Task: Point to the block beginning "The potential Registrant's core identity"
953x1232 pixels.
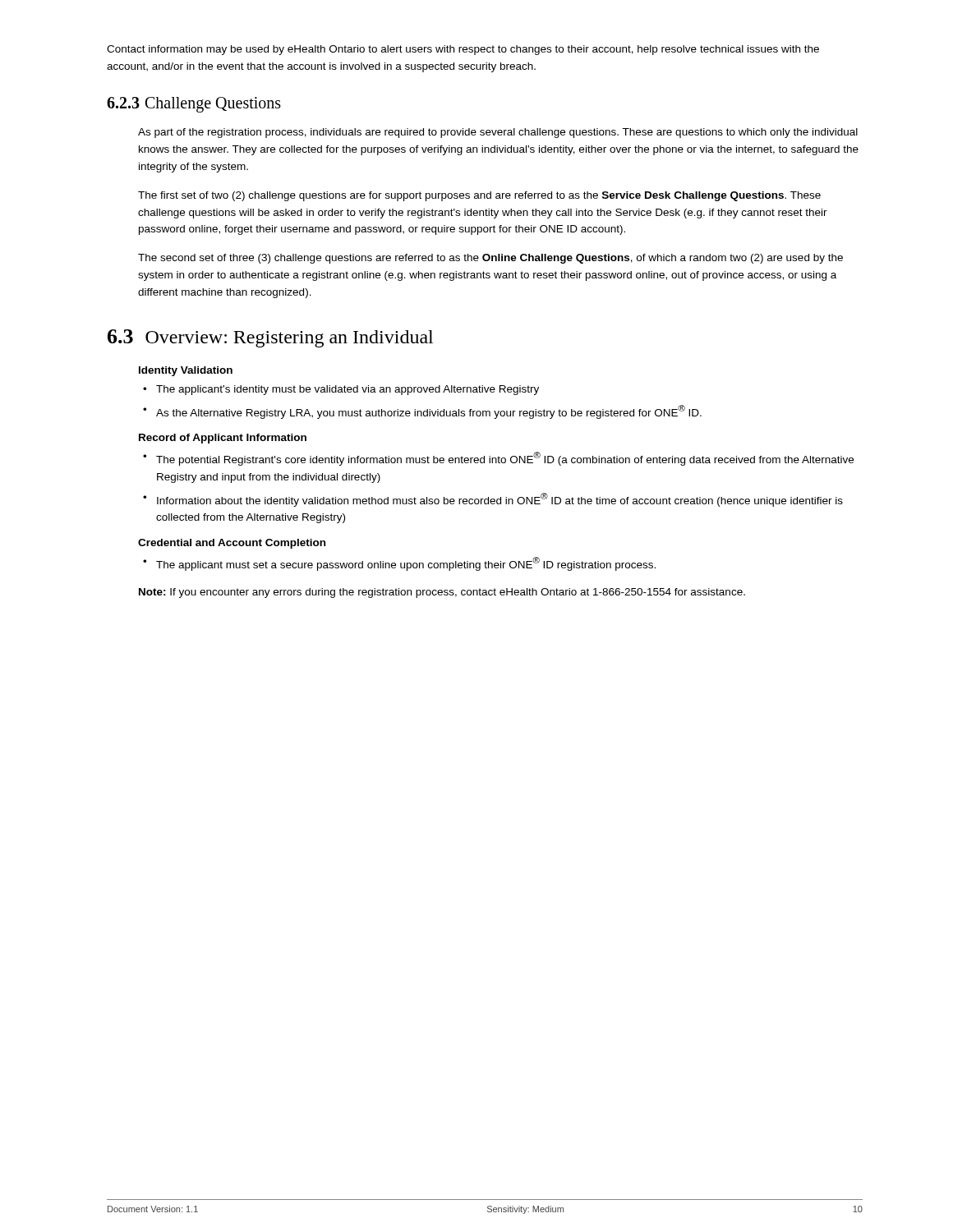Action: point(505,467)
